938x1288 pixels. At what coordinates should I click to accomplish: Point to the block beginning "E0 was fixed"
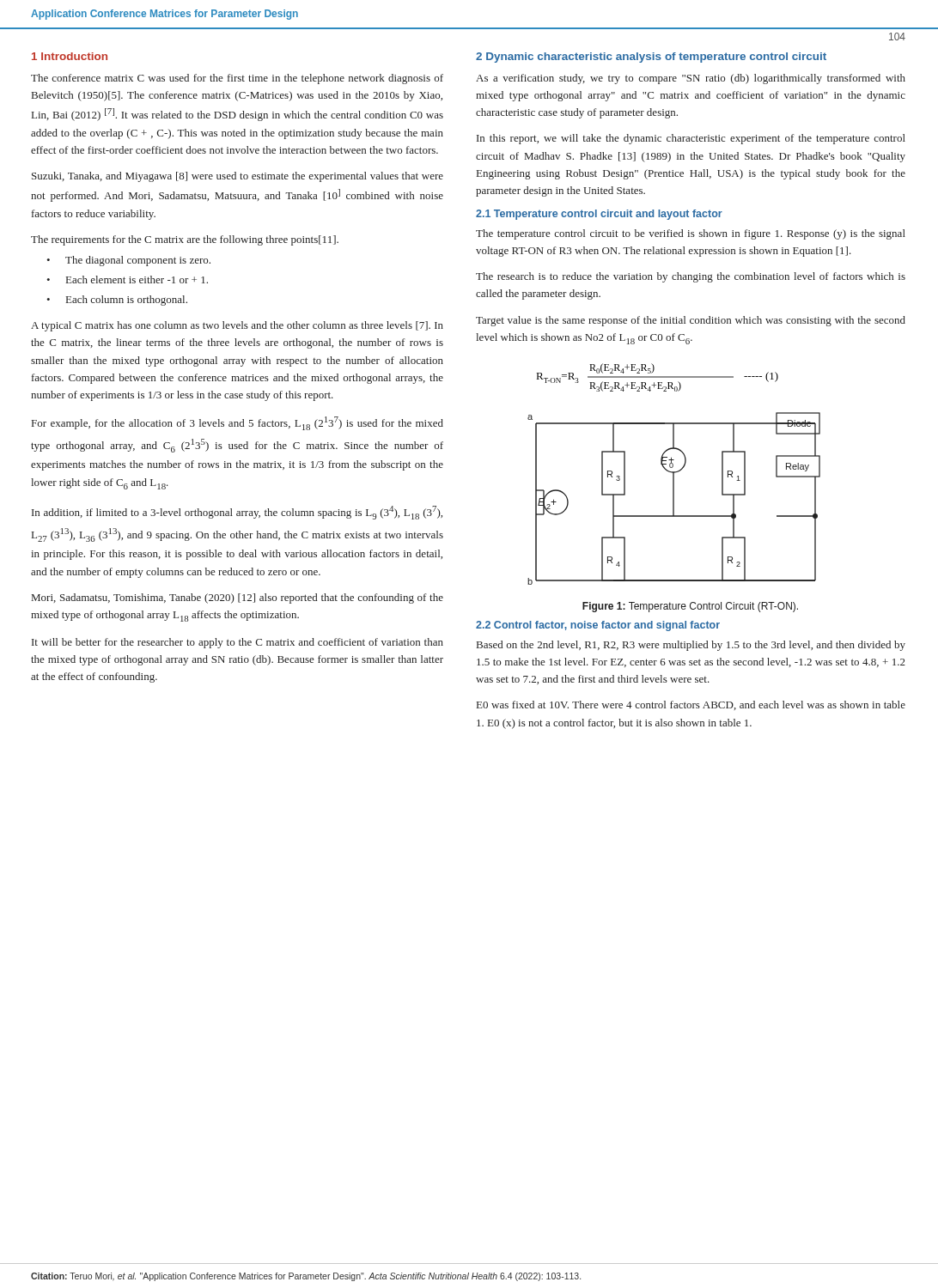691,714
